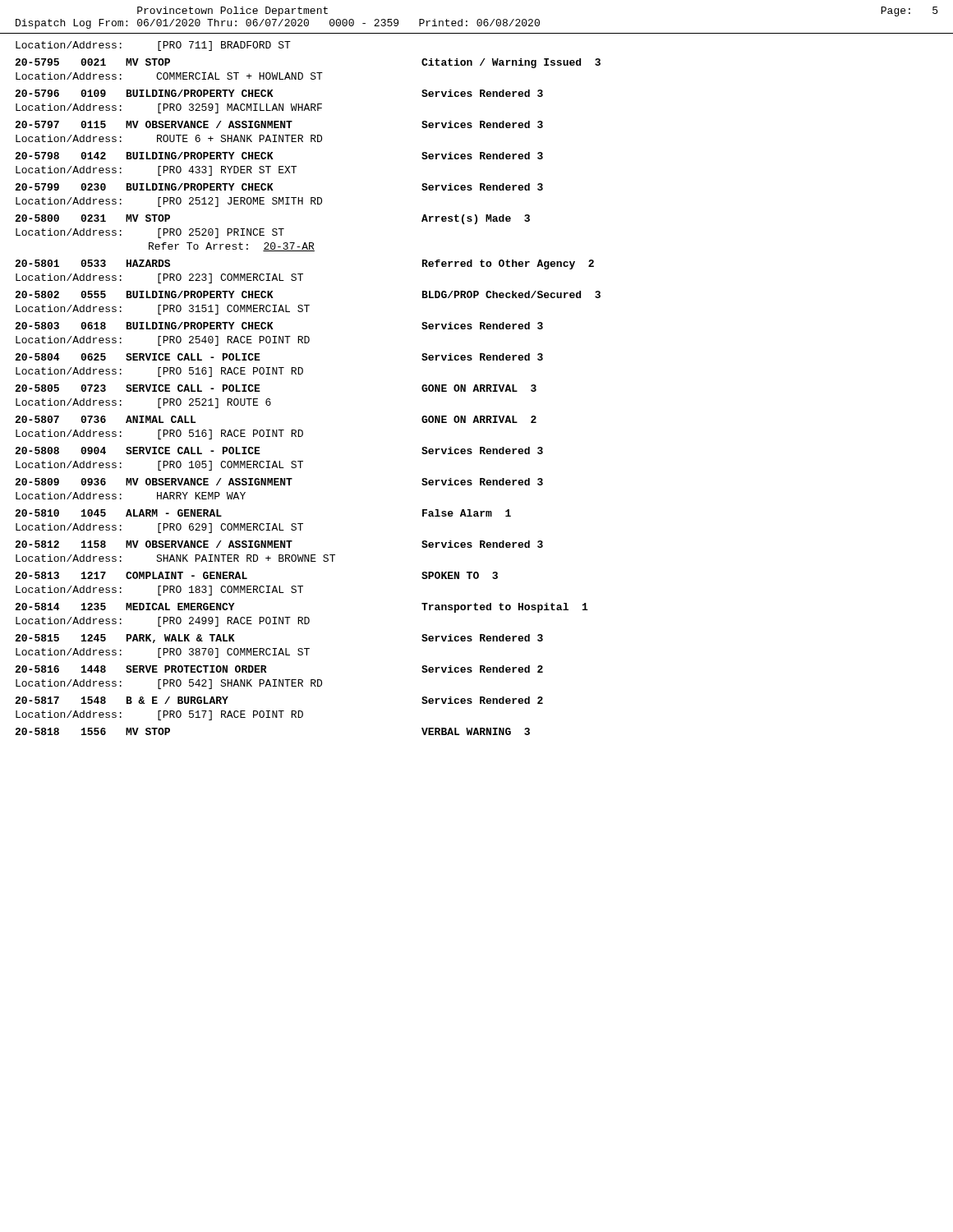The width and height of the screenshot is (953, 1232).
Task: Locate the text block that reads "20-5817 1548 B & E /"
Action: point(476,708)
